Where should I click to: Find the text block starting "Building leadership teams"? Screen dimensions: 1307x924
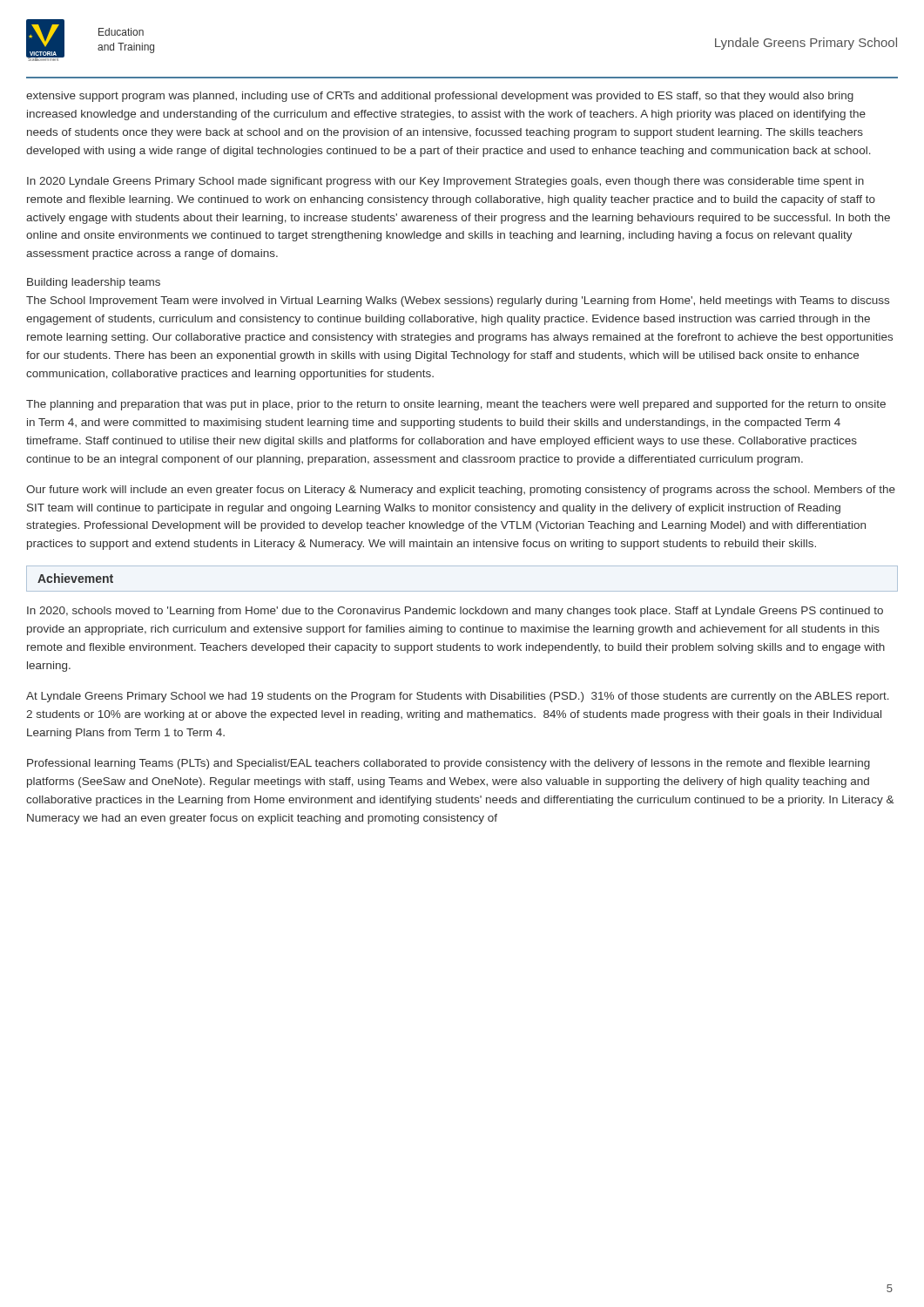click(x=93, y=282)
